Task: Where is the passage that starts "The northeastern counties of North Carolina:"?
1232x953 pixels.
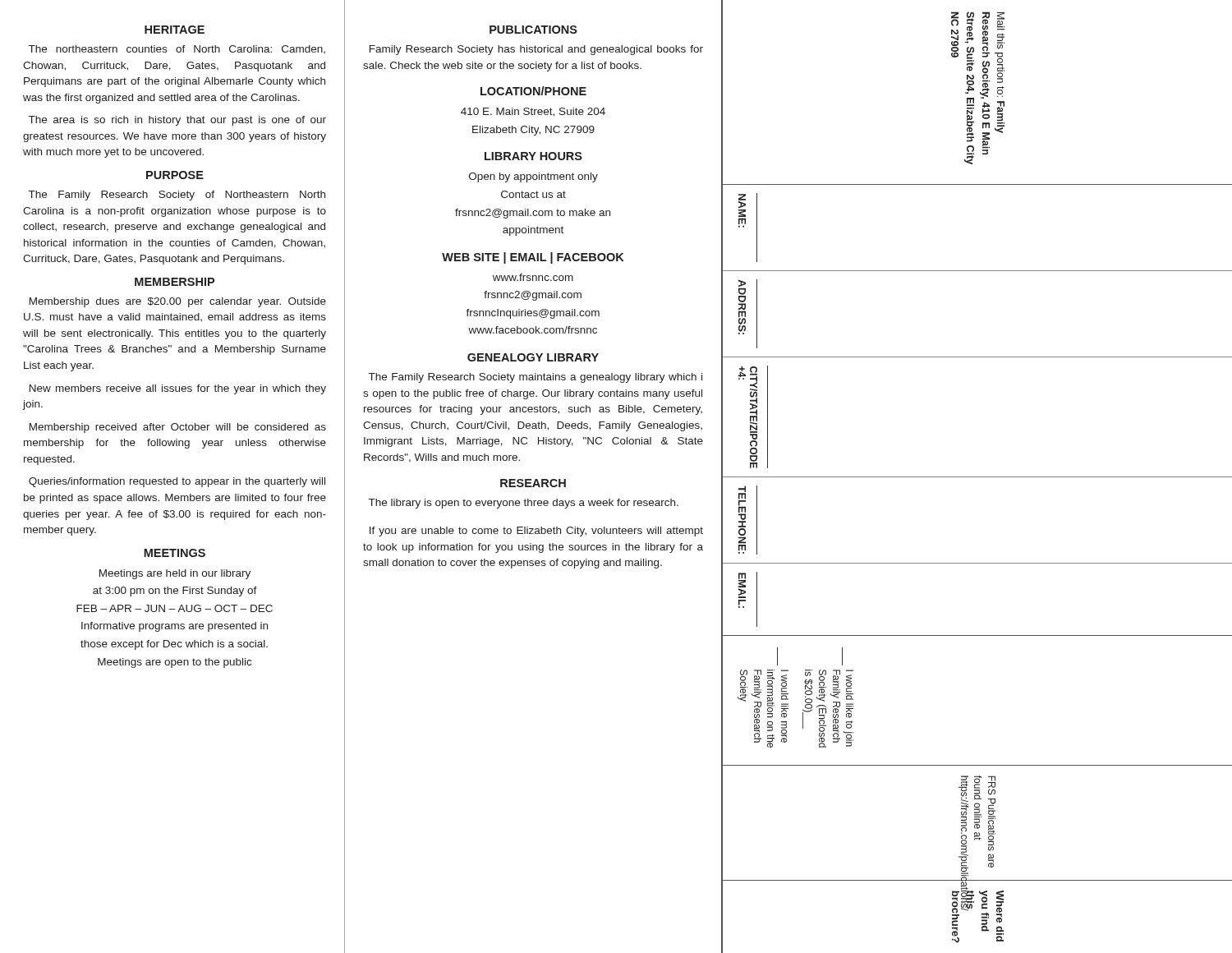Action: [175, 101]
